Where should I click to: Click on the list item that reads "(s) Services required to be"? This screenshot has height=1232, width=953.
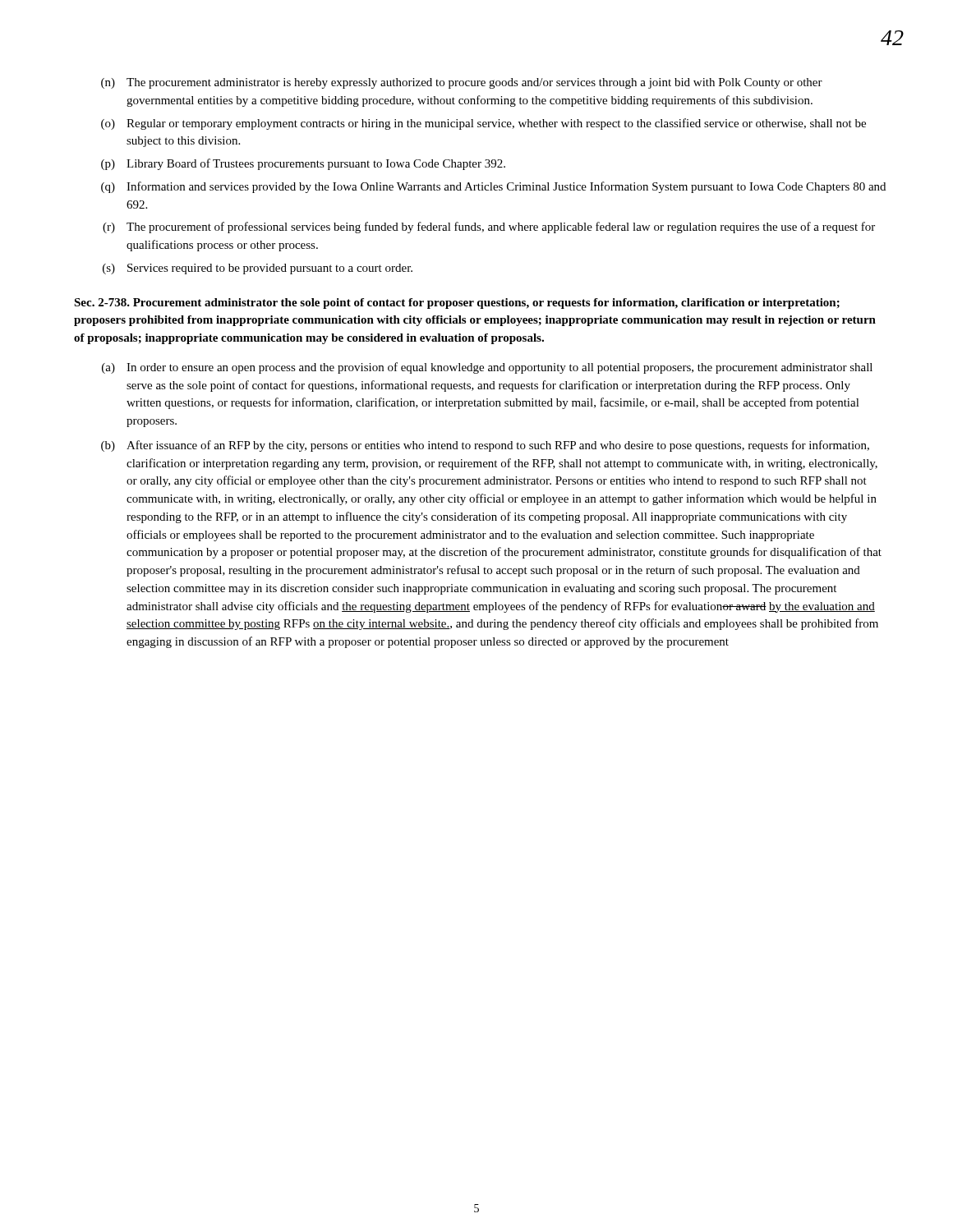(x=258, y=269)
